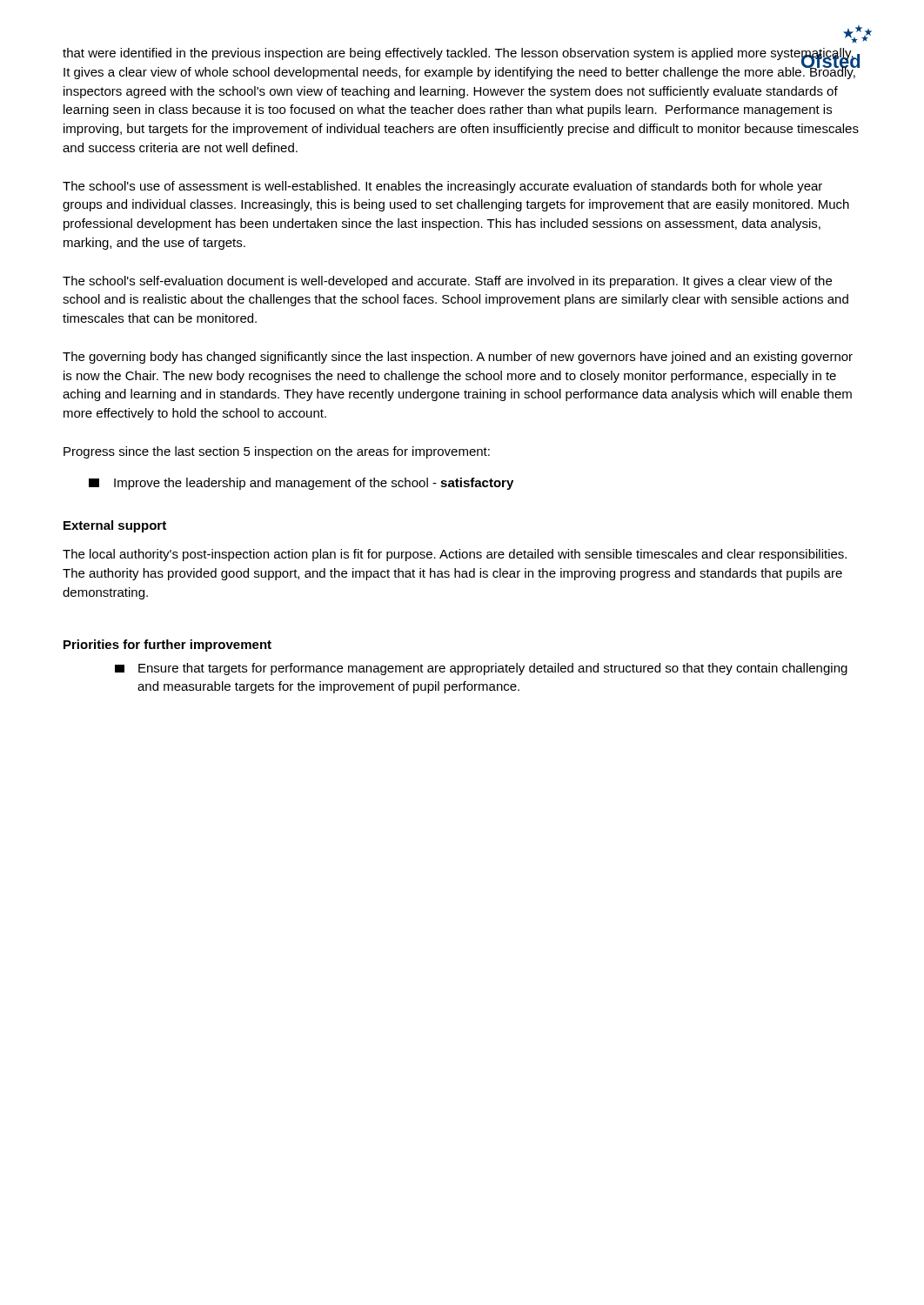
Task: Select the text block containing "The local authority's post-inspection action plan is"
Action: [x=455, y=573]
